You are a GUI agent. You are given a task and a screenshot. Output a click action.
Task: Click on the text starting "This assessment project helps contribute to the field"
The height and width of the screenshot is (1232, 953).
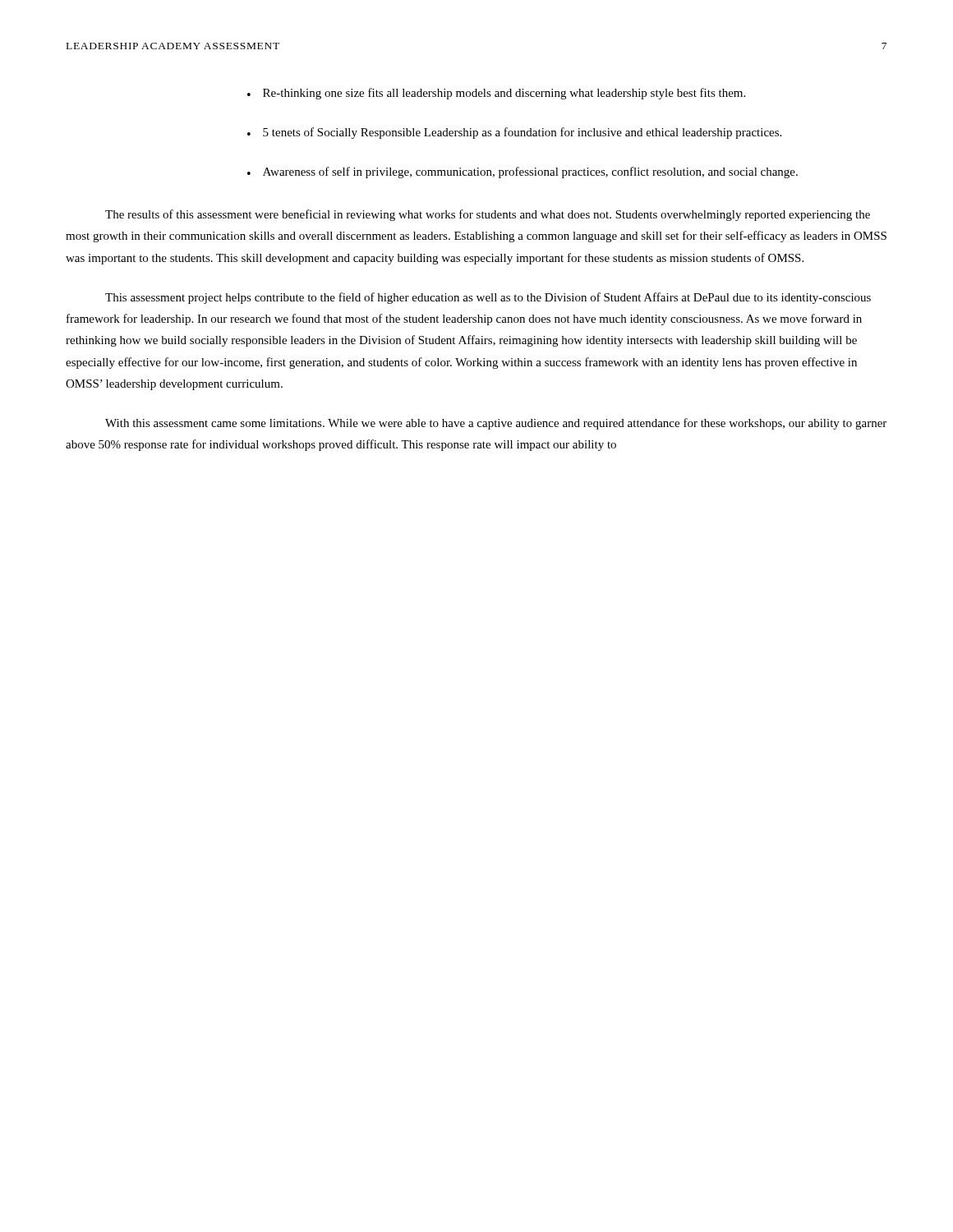pos(468,340)
